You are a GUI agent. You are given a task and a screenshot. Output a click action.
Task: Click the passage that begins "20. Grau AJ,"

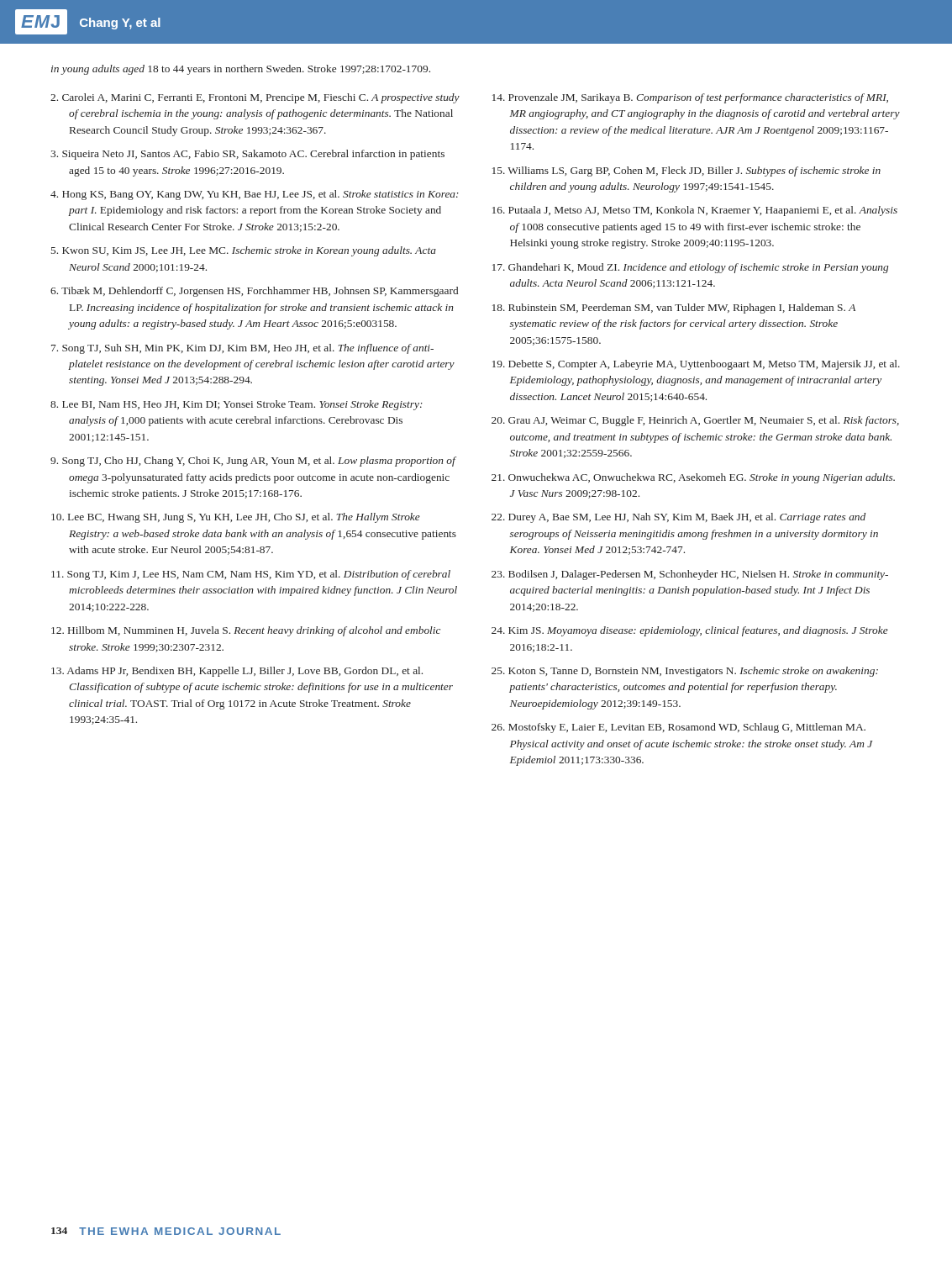695,436
